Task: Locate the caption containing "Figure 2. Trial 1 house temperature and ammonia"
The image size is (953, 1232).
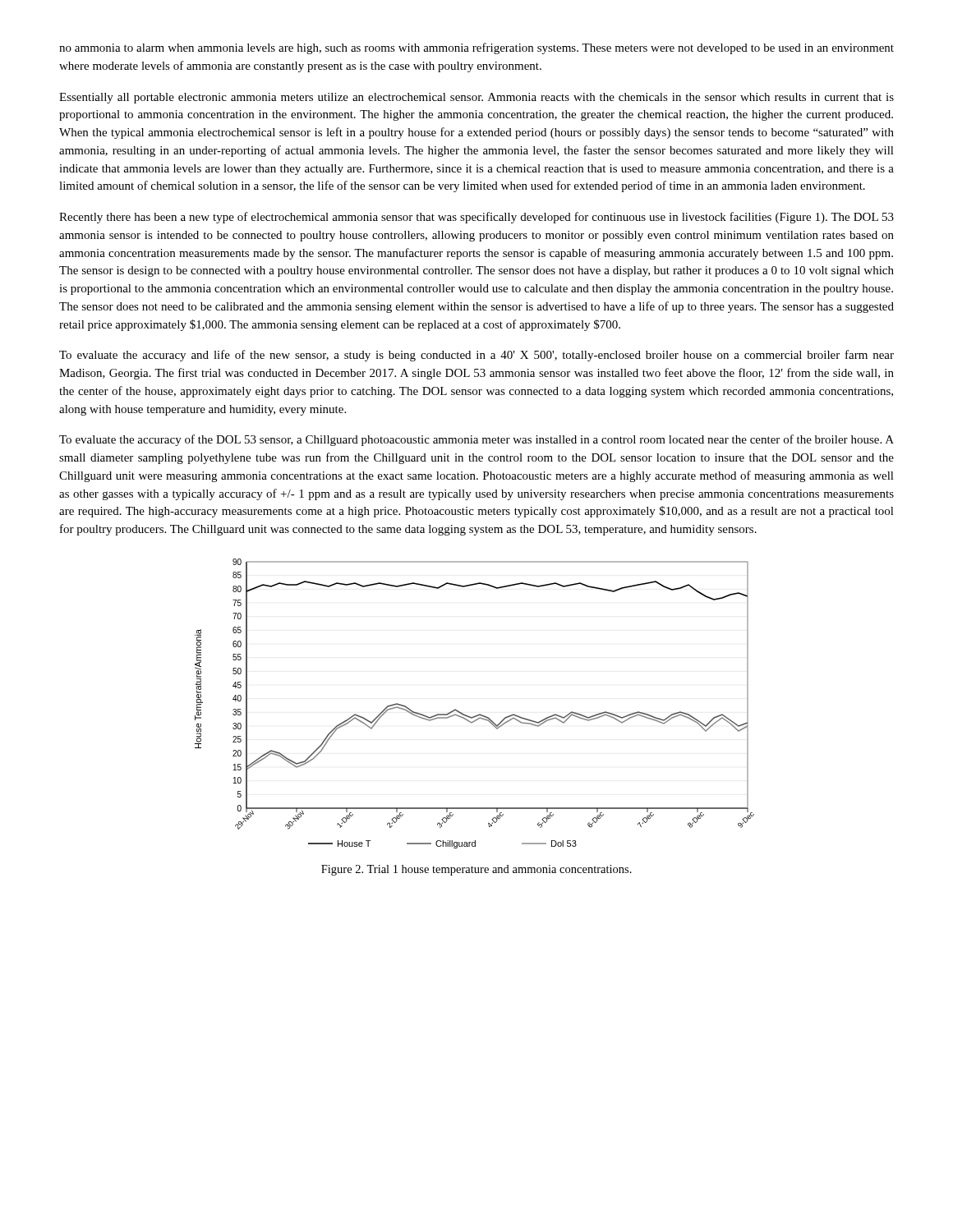Action: point(476,869)
